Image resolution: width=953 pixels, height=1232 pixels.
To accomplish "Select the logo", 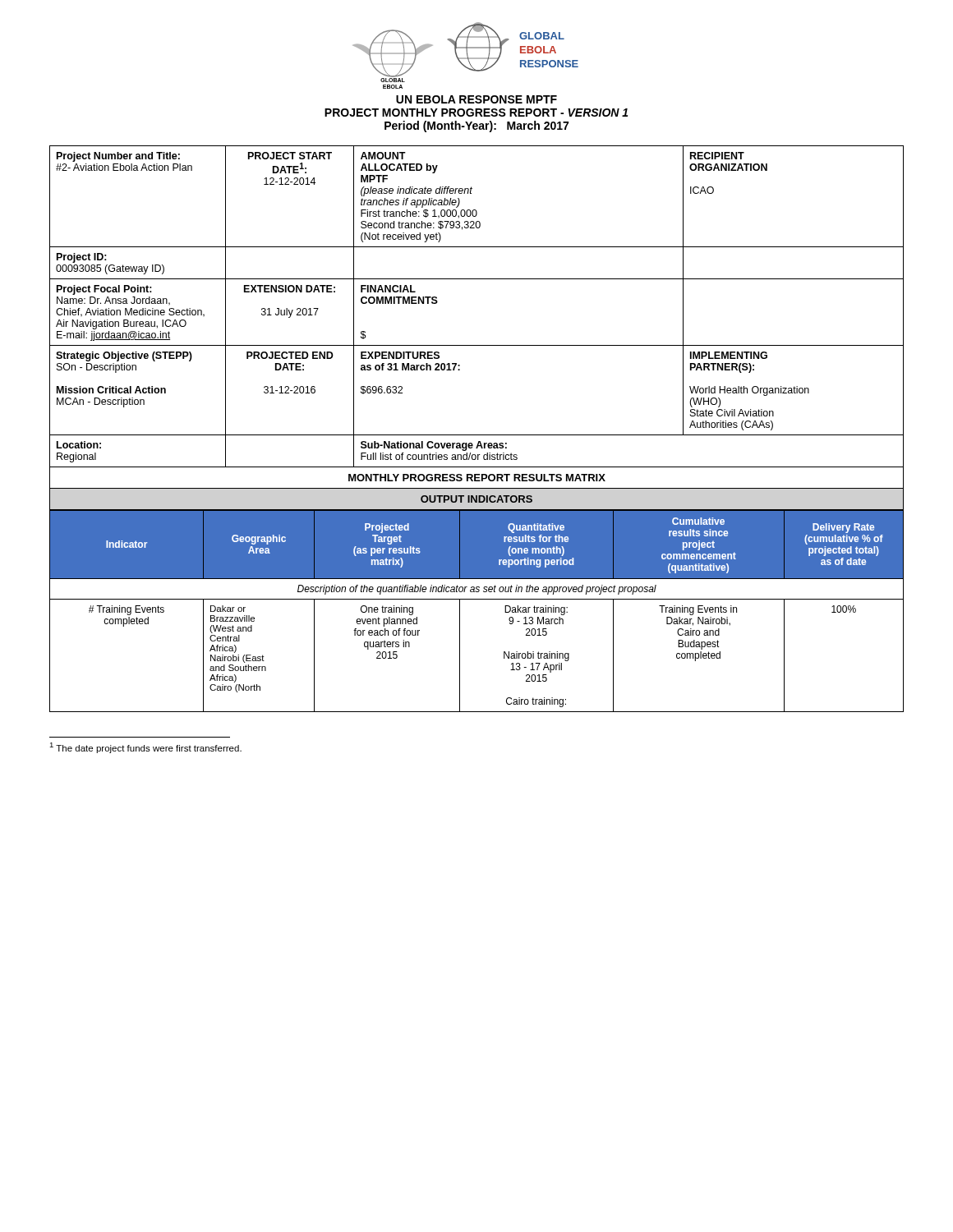I will point(476,59).
